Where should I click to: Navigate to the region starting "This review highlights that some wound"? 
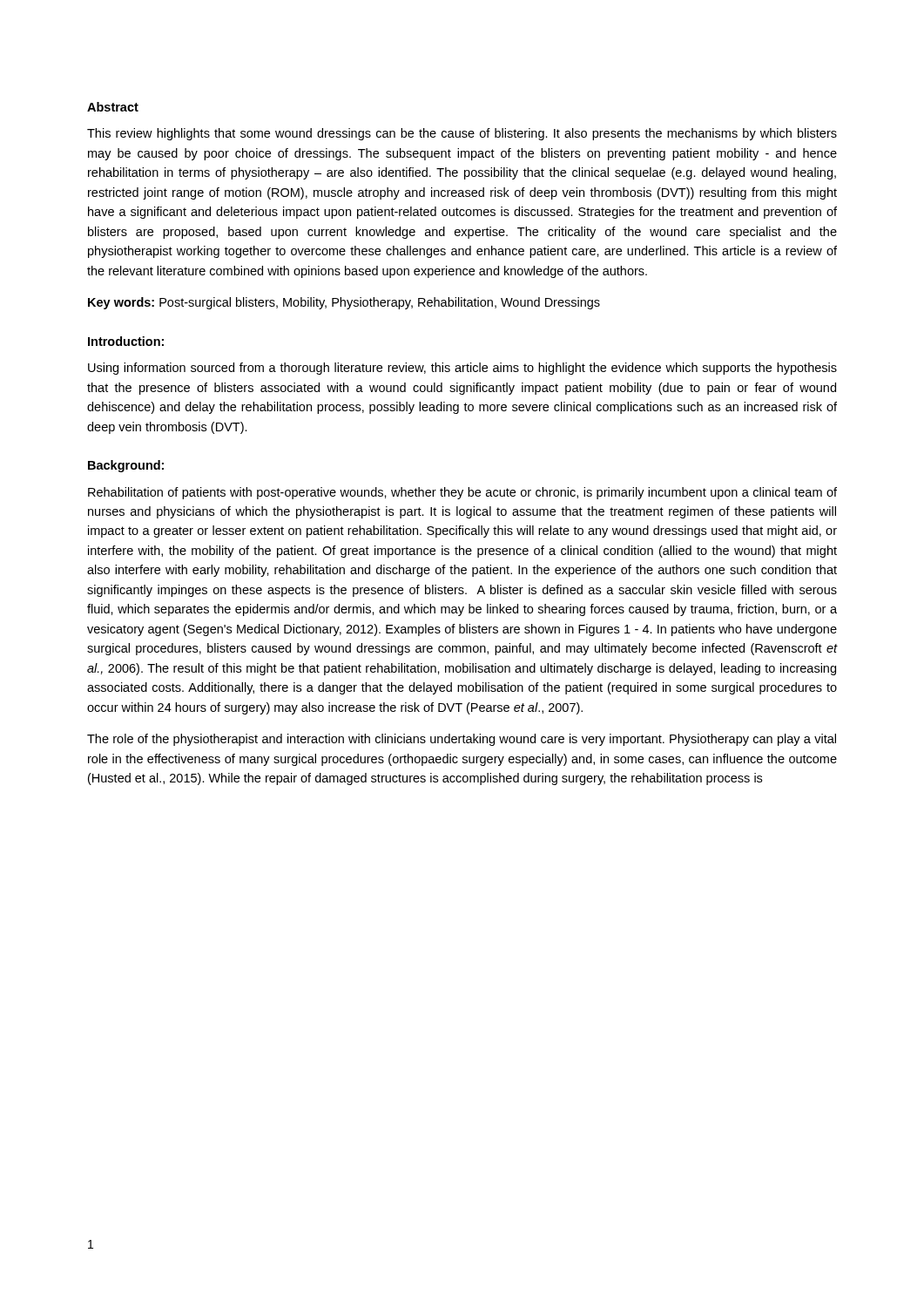point(462,202)
